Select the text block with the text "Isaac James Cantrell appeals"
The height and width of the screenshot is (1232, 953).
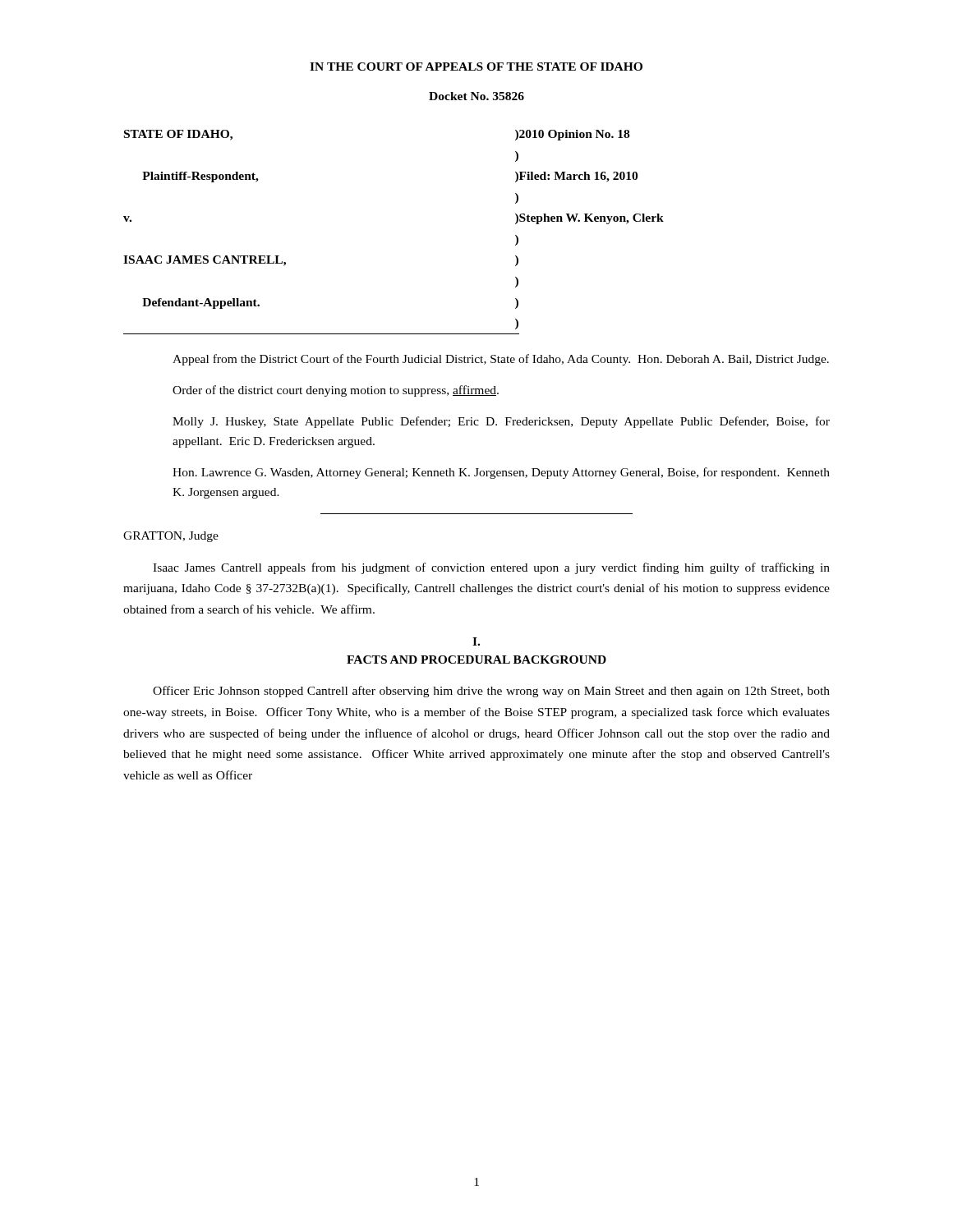click(x=476, y=588)
